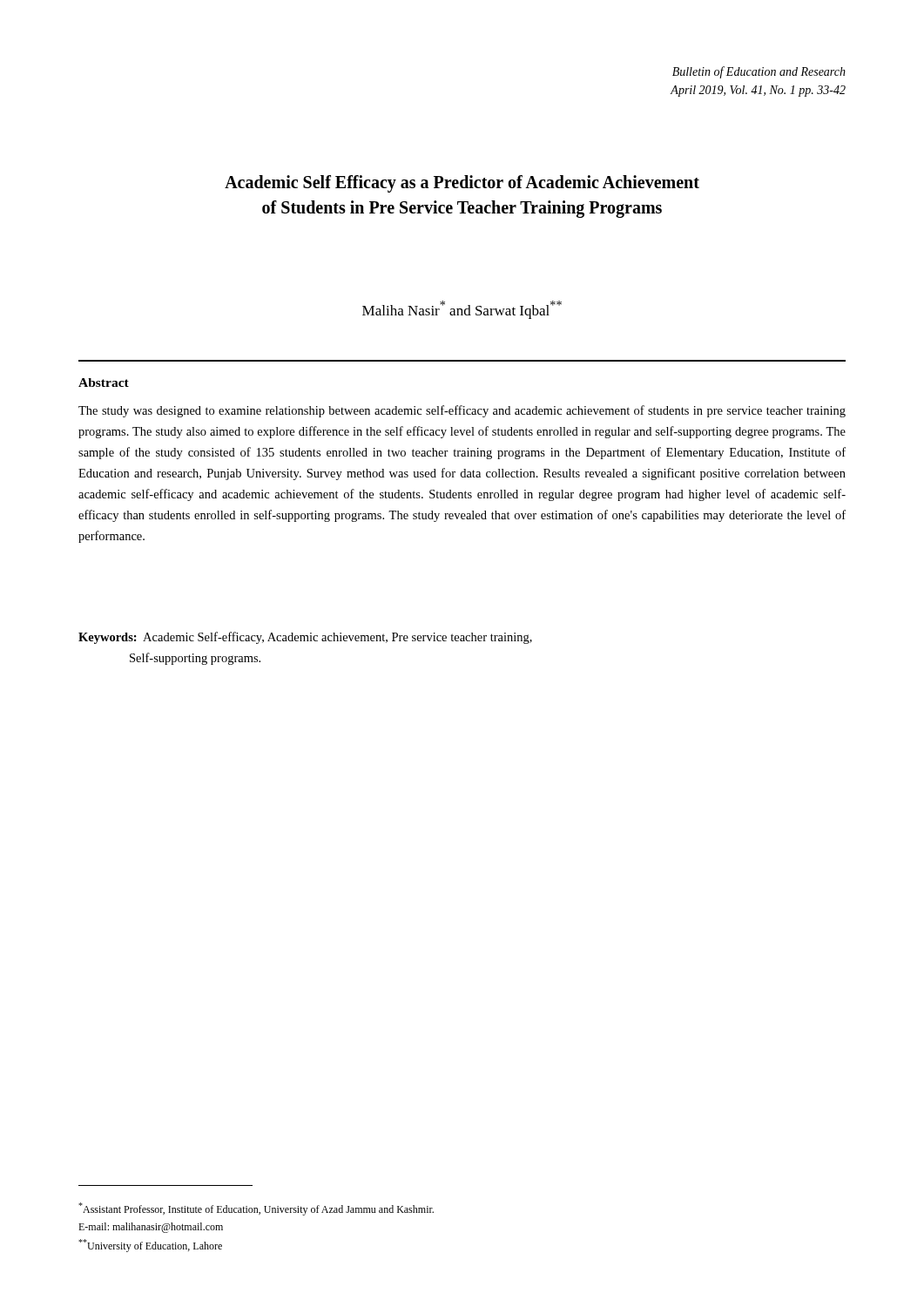Point to the block beginning "The study was designed to examine relationship"
The width and height of the screenshot is (924, 1307).
(462, 473)
